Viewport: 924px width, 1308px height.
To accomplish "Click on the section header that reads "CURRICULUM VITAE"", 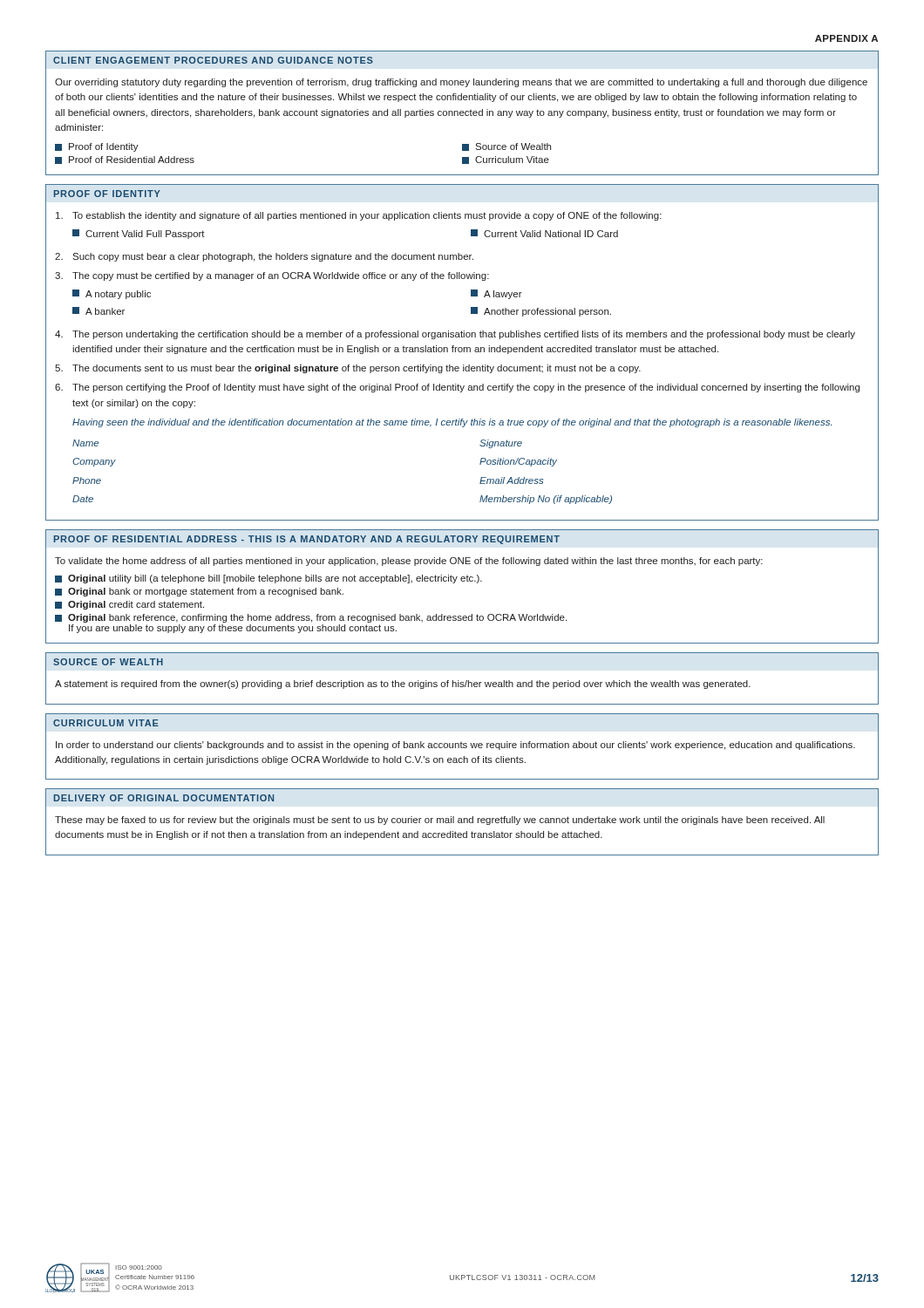I will (x=106, y=722).
